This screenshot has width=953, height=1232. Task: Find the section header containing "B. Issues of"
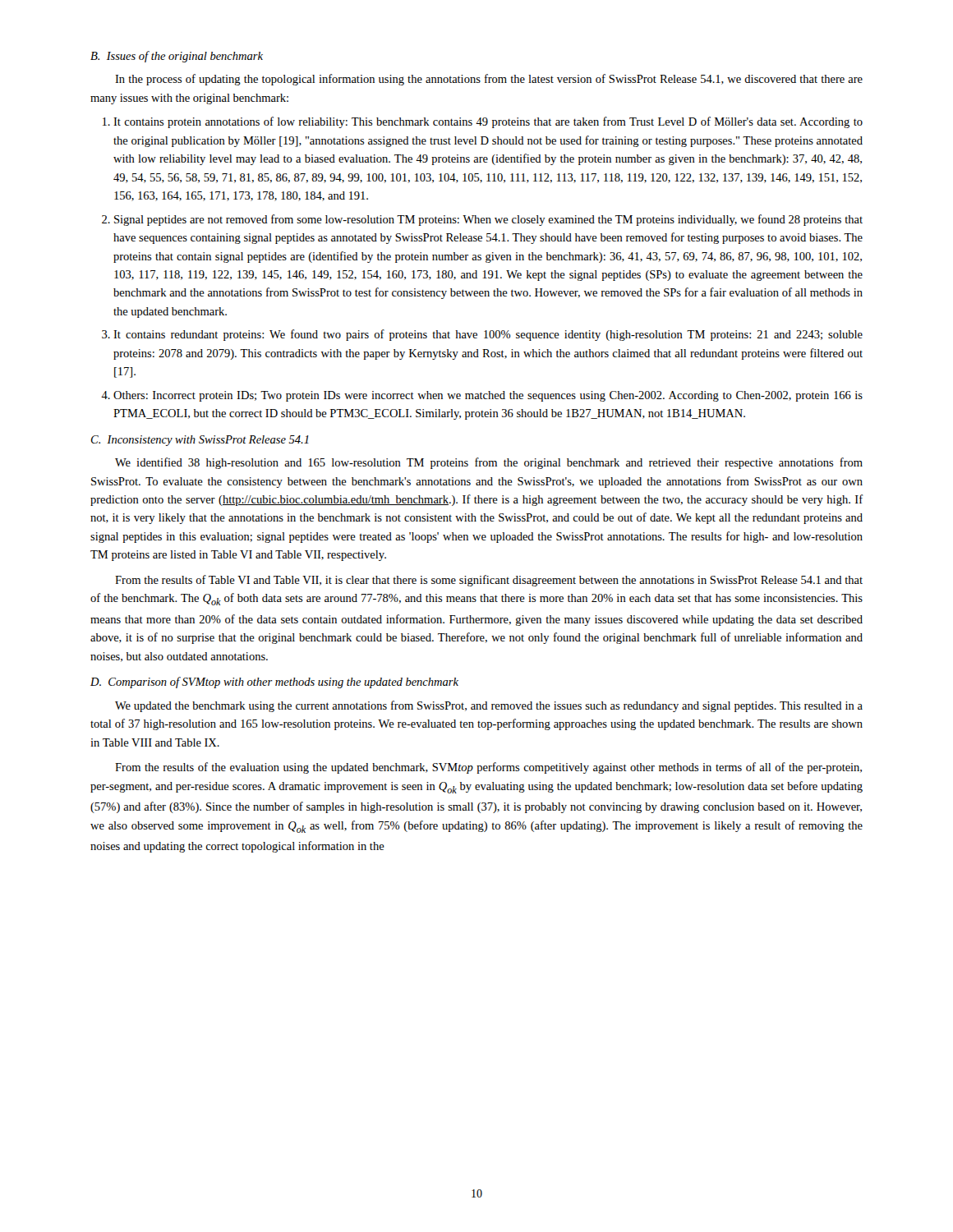tap(177, 56)
